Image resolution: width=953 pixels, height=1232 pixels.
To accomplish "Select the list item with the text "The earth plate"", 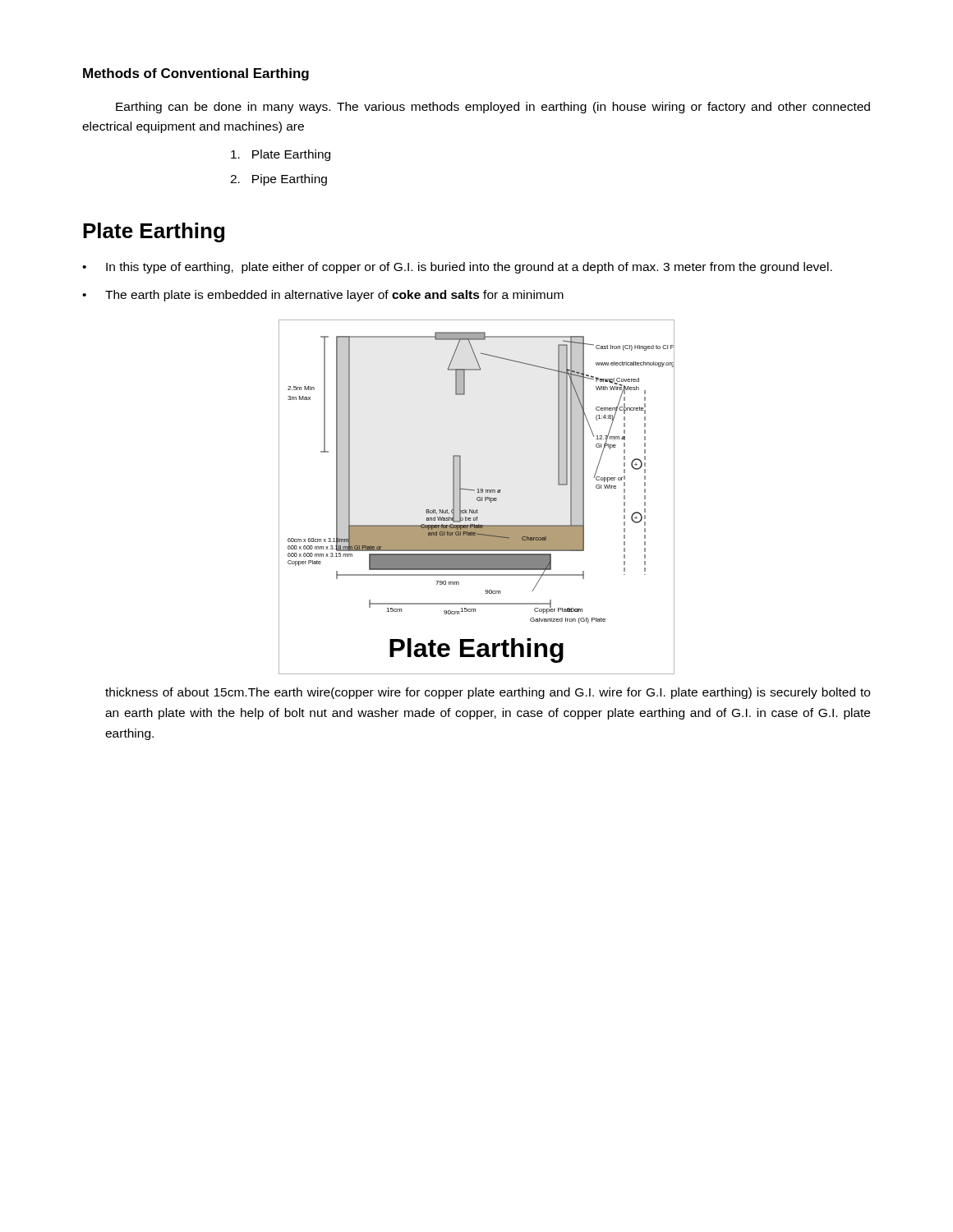I will point(334,295).
